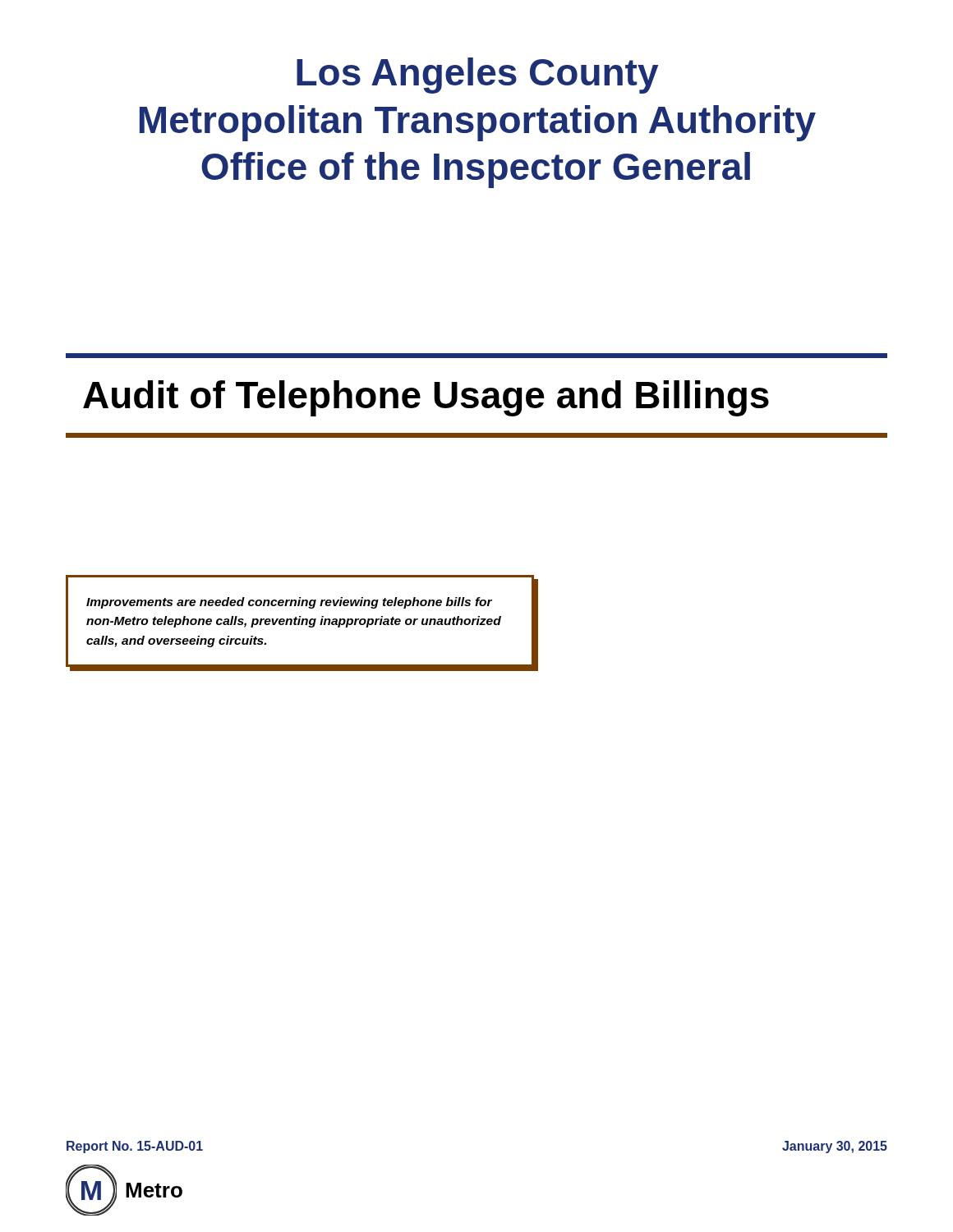This screenshot has width=953, height=1232.
Task: Point to the passage starting "Los Angeles CountyMetropolitan Transportation AuthorityOffice of the Inspector"
Action: pos(476,120)
